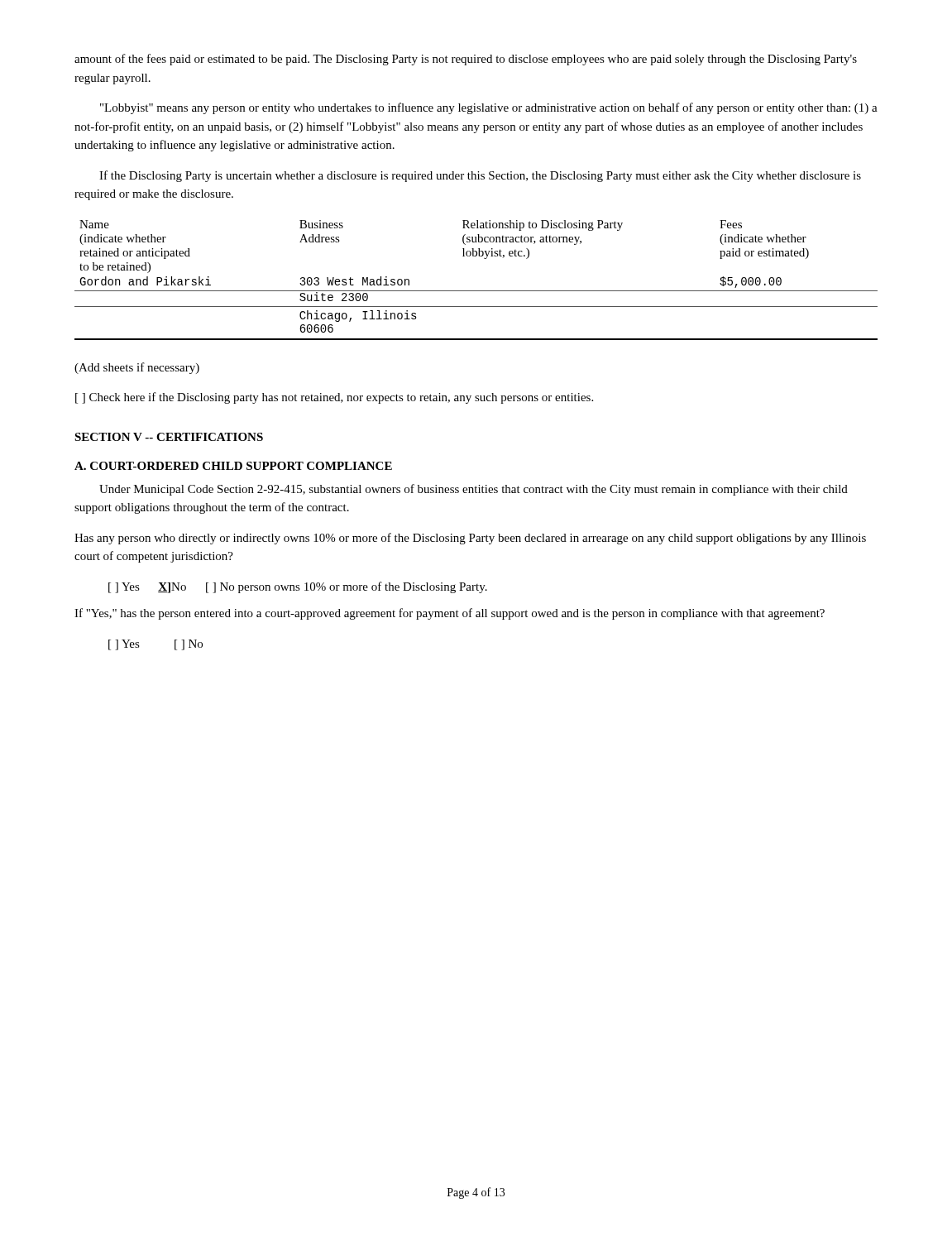Select the text block that says "[ ] Yes ["
The height and width of the screenshot is (1241, 952).
(130, 645)
